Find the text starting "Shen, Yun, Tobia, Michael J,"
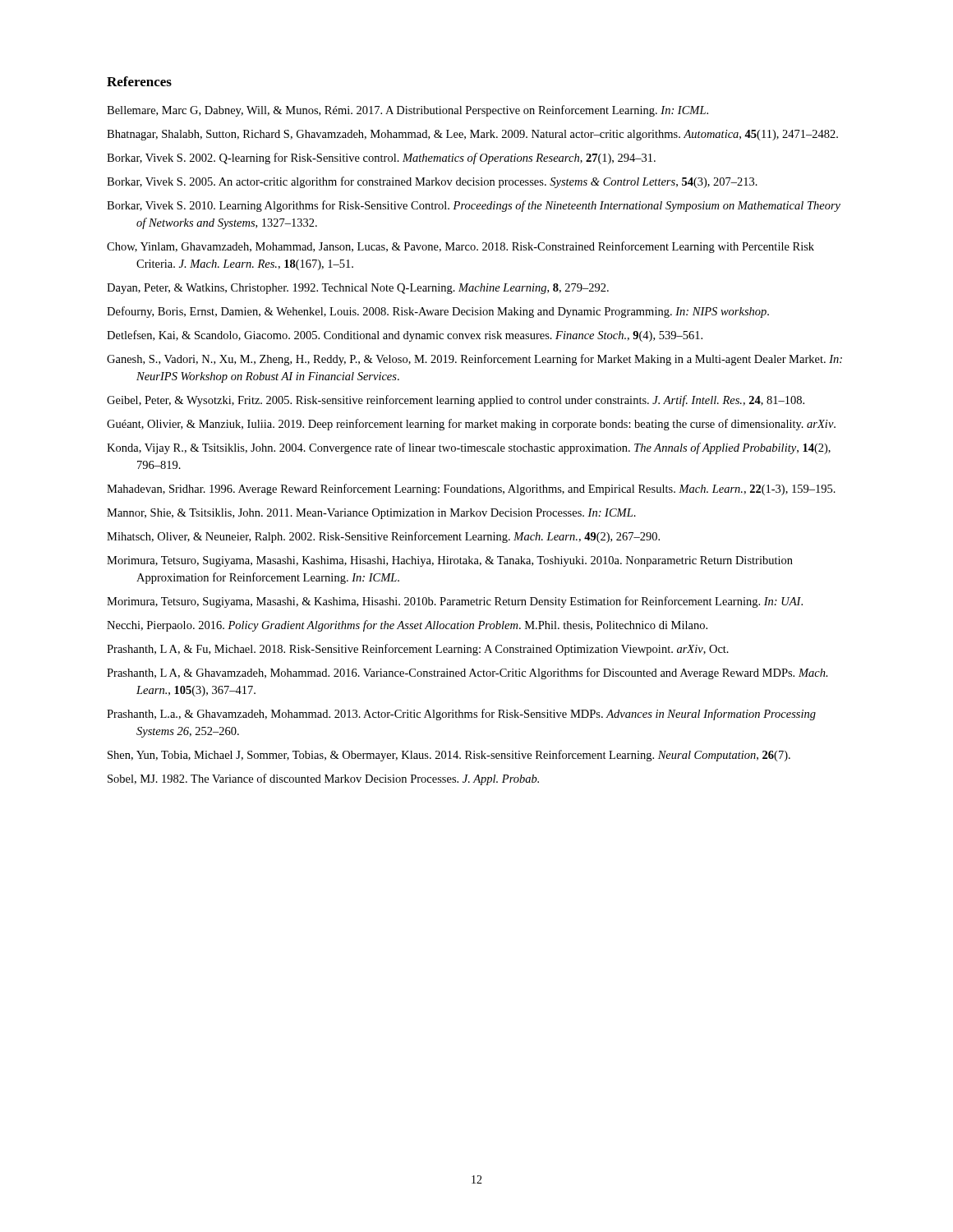The image size is (953, 1232). pos(449,755)
